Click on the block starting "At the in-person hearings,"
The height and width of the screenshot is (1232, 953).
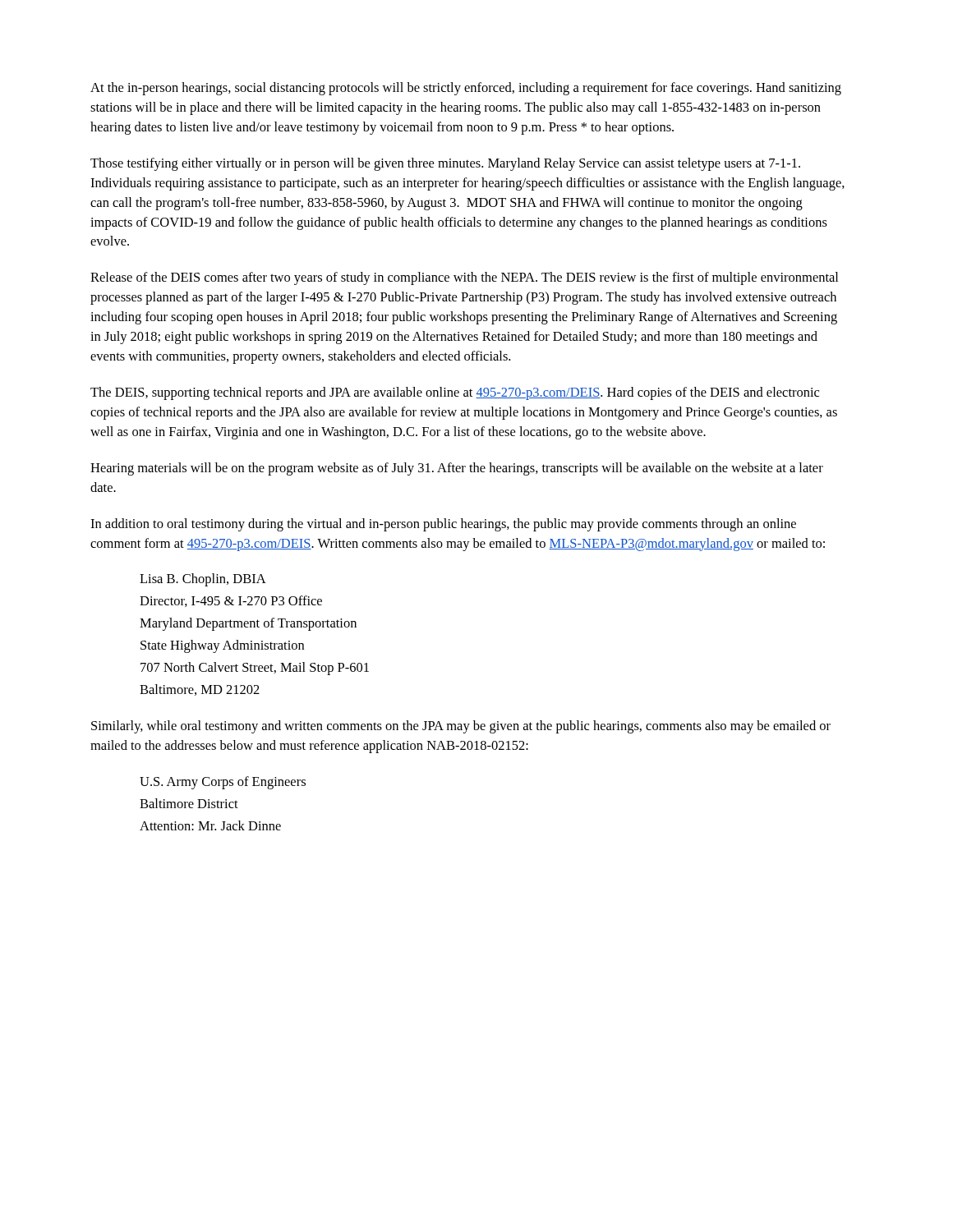(x=466, y=107)
